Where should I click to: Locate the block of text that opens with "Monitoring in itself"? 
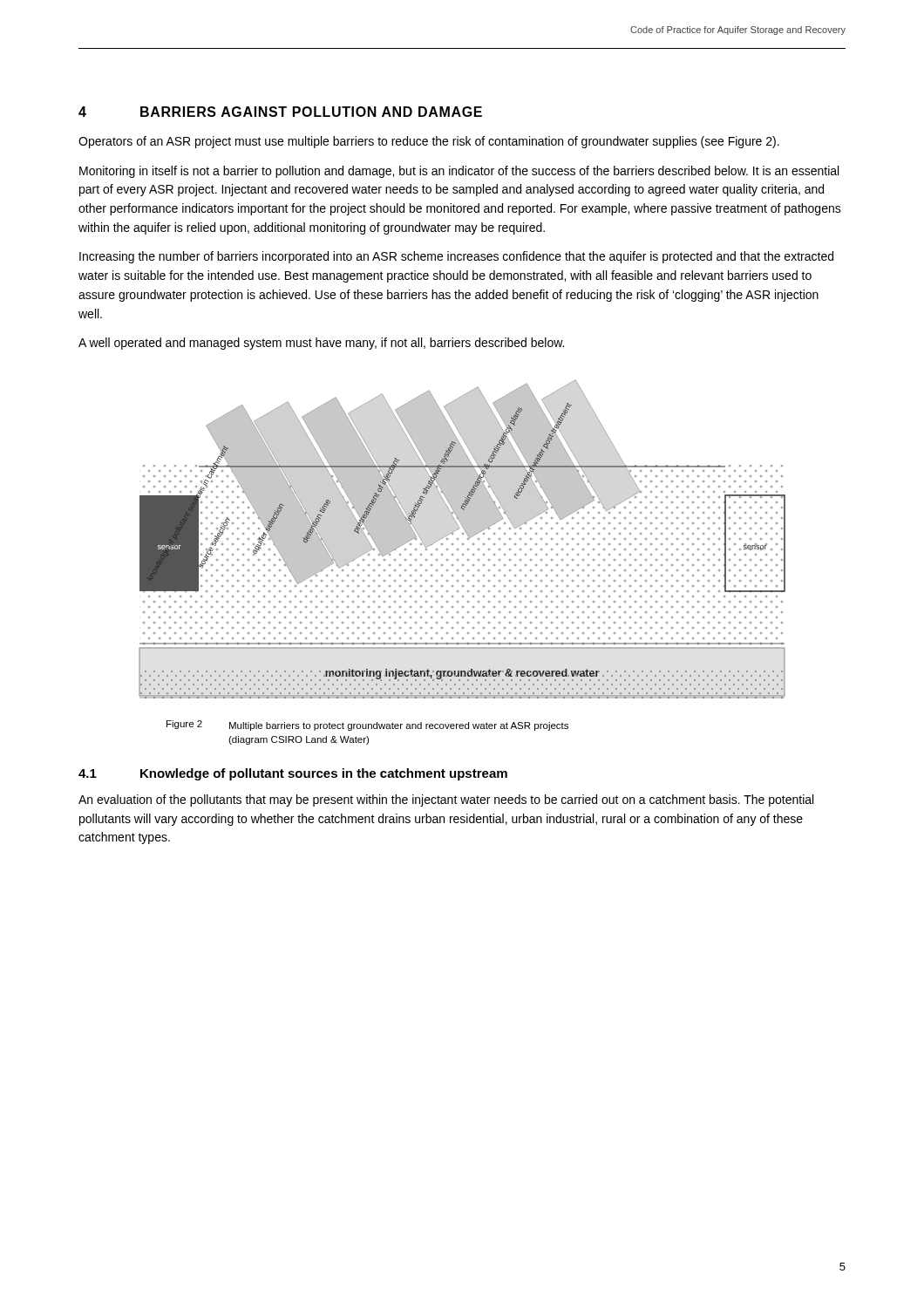(x=460, y=199)
